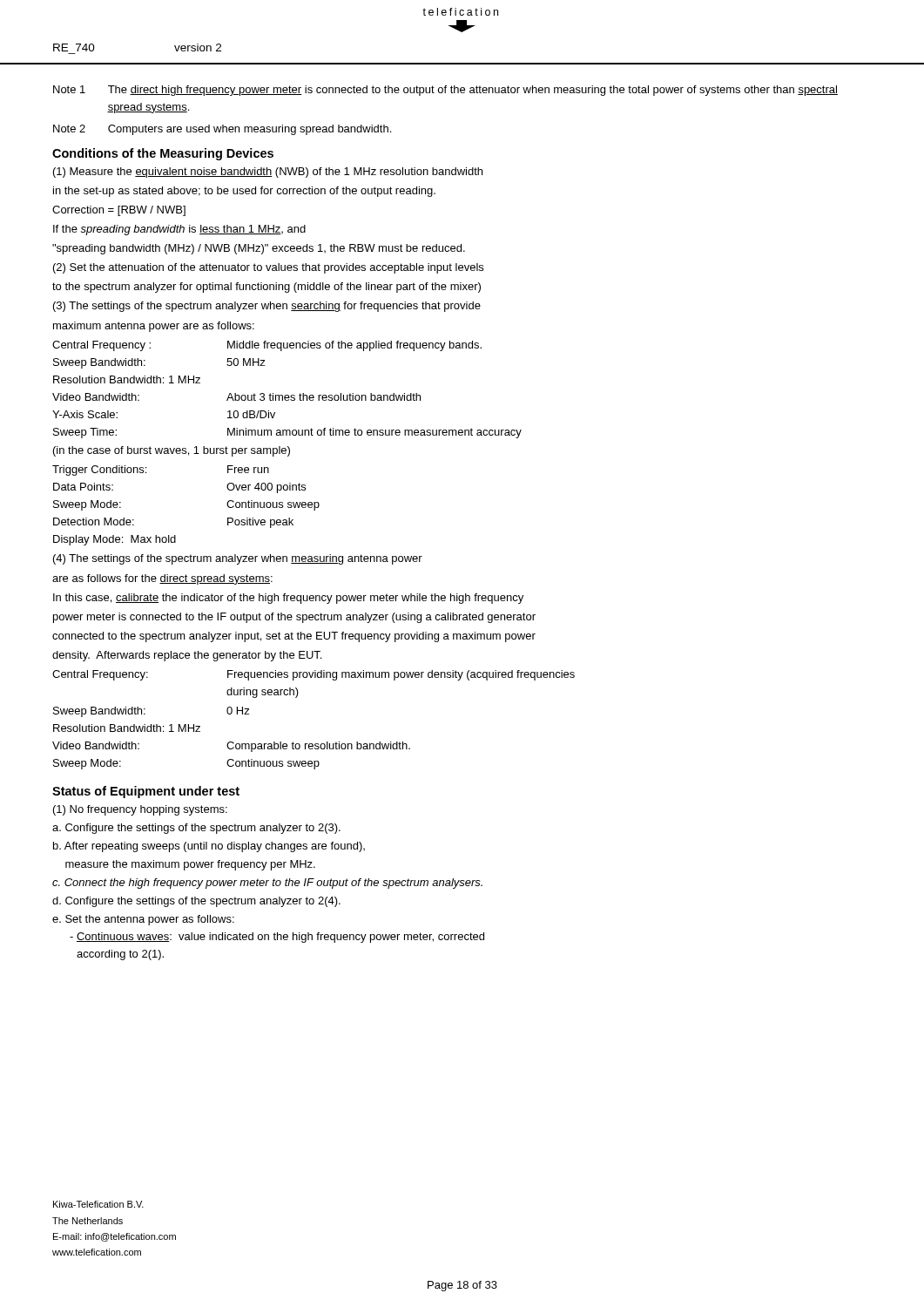Click on the list item with the text "e. Set the antenna"
Image resolution: width=924 pixels, height=1307 pixels.
click(269, 936)
